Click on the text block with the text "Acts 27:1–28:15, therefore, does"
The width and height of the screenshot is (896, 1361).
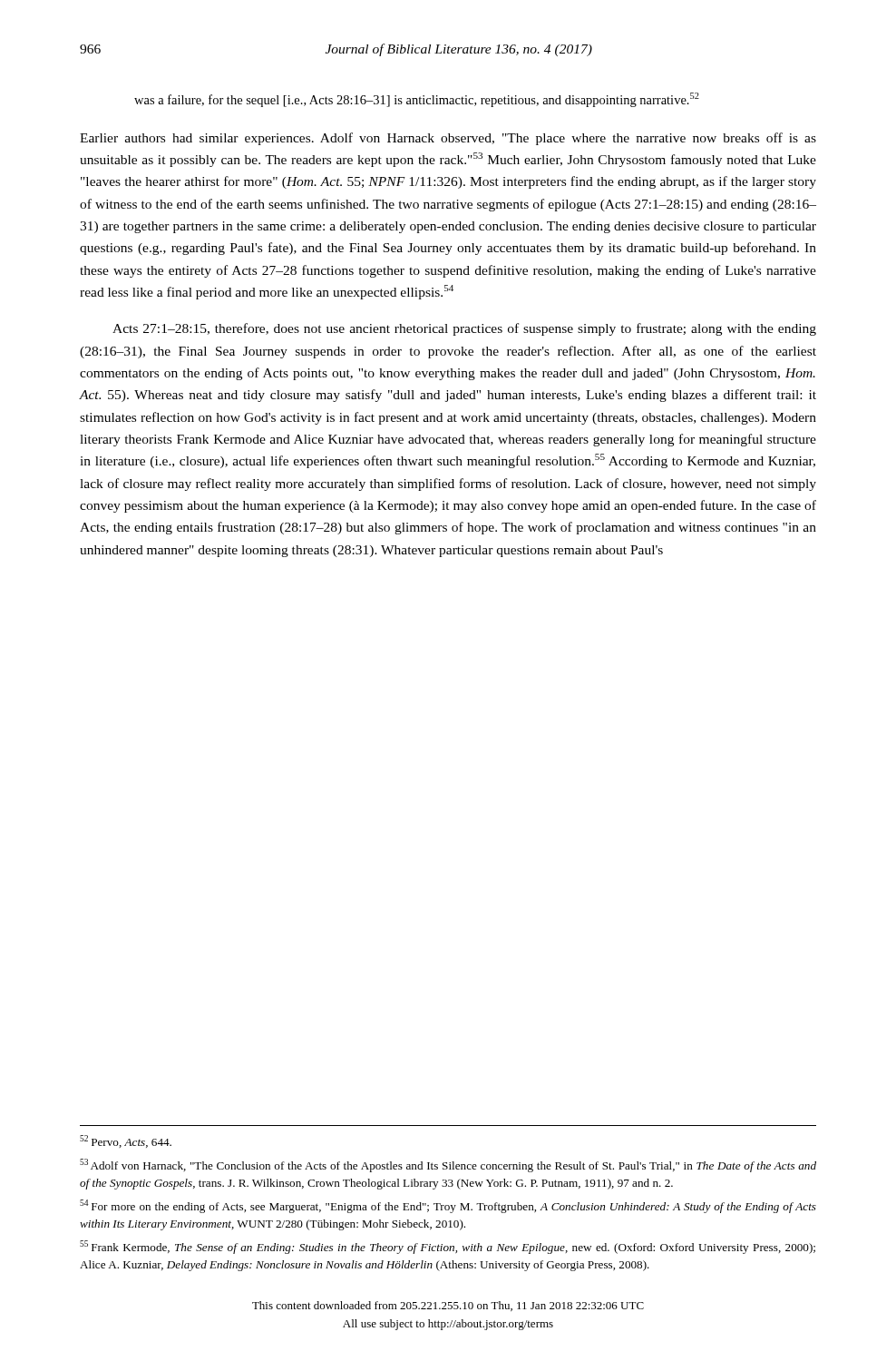[448, 439]
